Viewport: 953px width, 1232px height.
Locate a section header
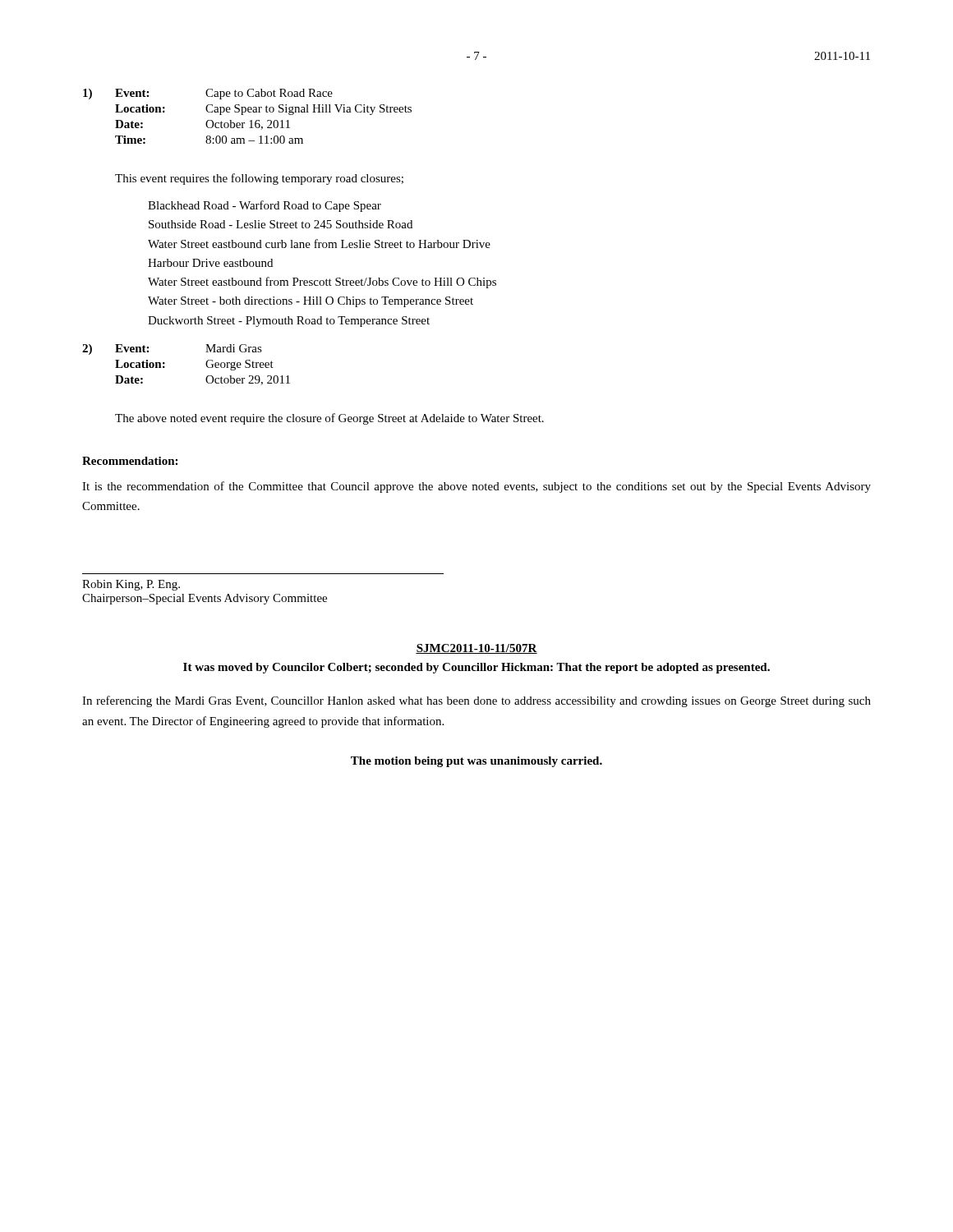(x=130, y=461)
